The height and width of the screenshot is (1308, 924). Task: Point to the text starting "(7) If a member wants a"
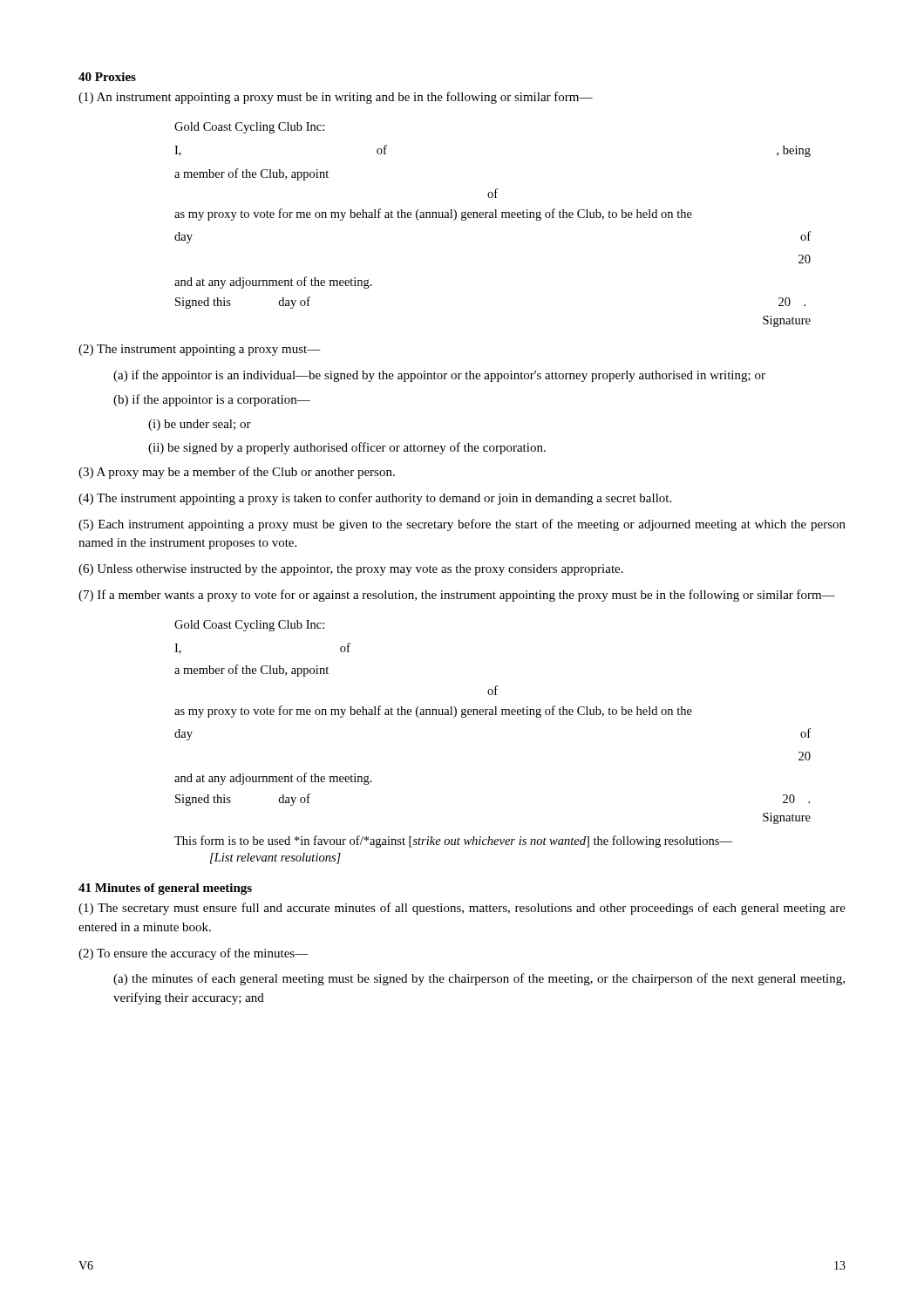coord(457,594)
